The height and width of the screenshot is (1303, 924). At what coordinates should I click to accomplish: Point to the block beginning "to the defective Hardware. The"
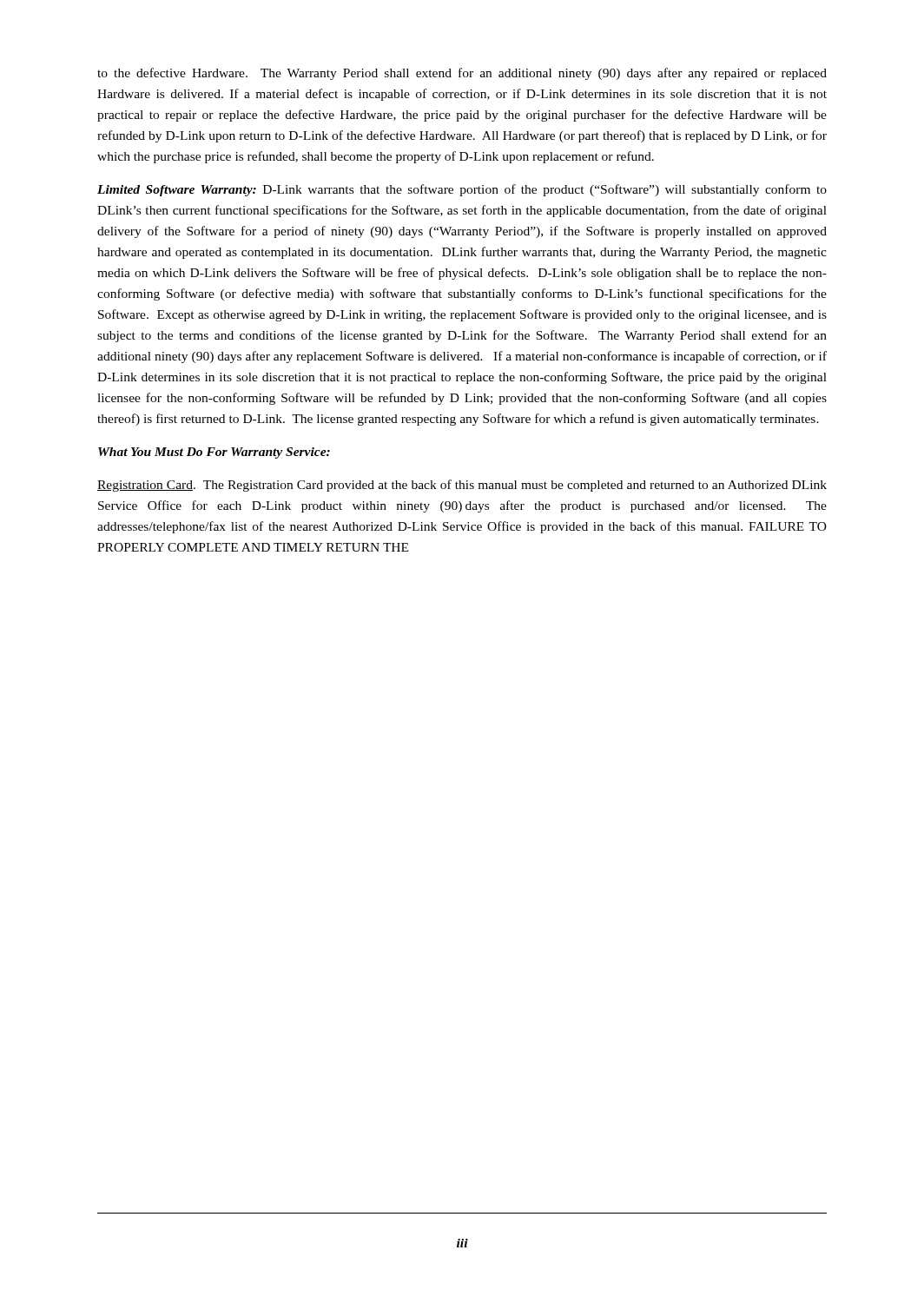(x=462, y=115)
